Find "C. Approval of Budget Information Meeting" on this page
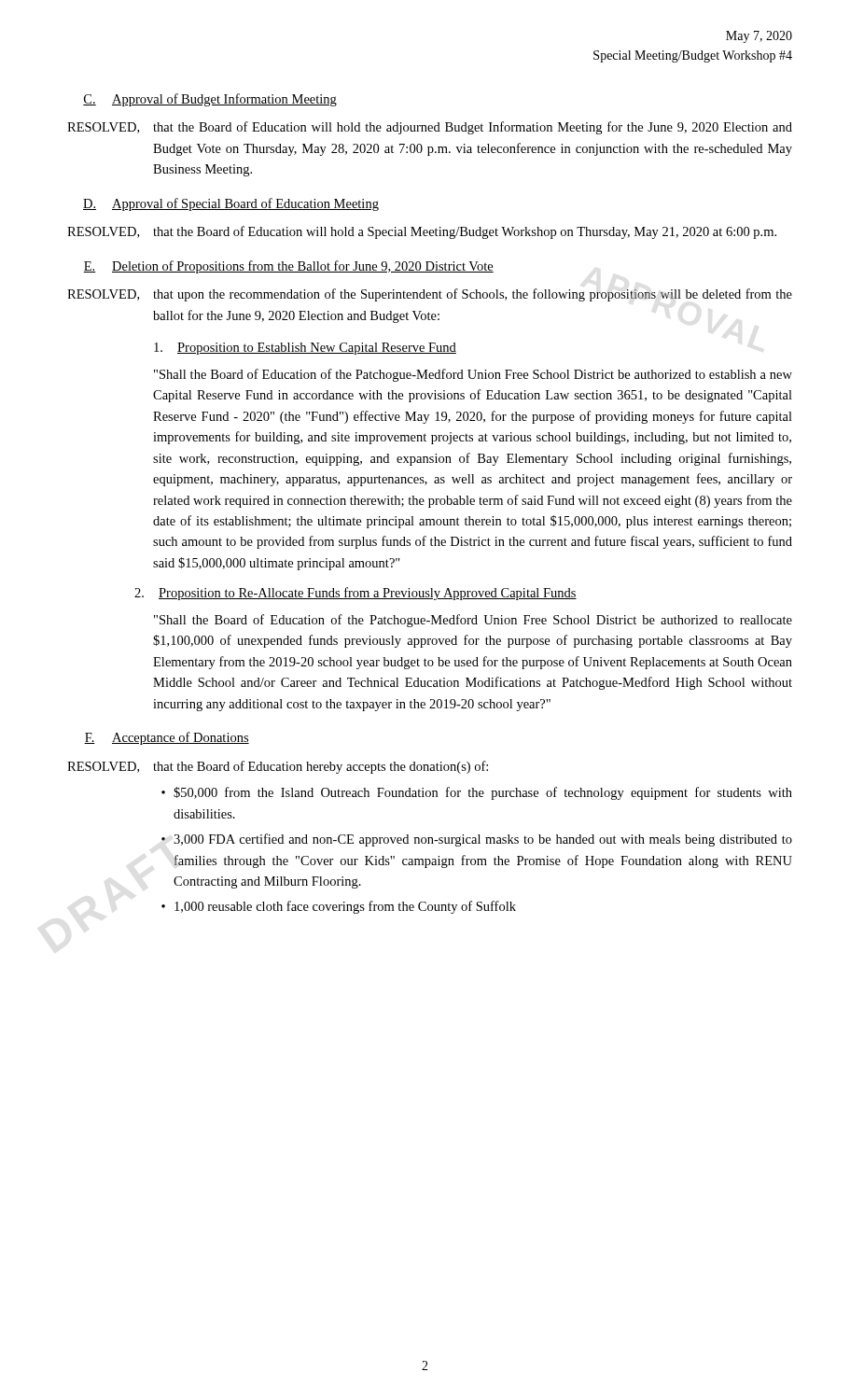The image size is (850, 1400). click(x=210, y=100)
